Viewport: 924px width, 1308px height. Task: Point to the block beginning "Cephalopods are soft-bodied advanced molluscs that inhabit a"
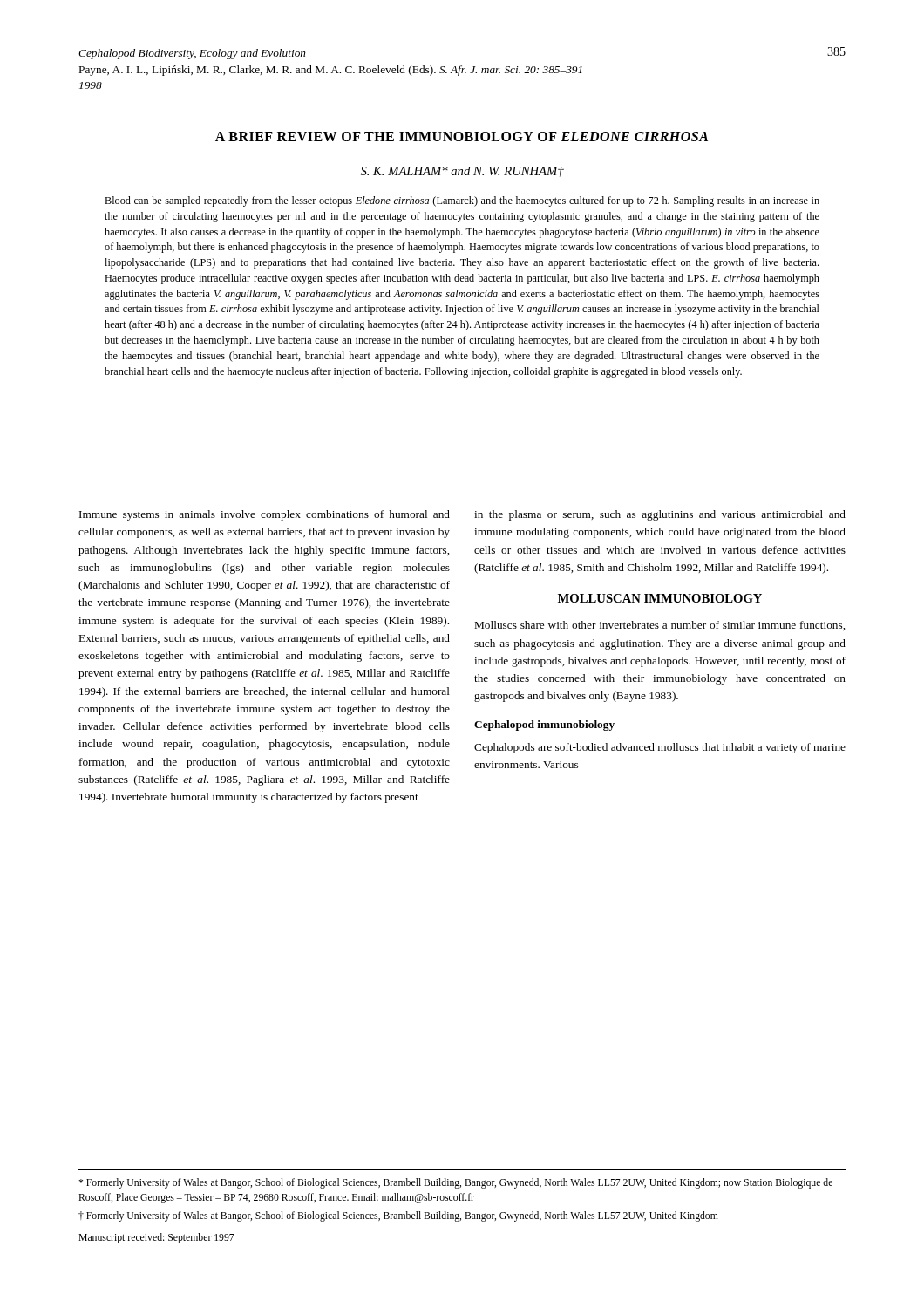[660, 756]
